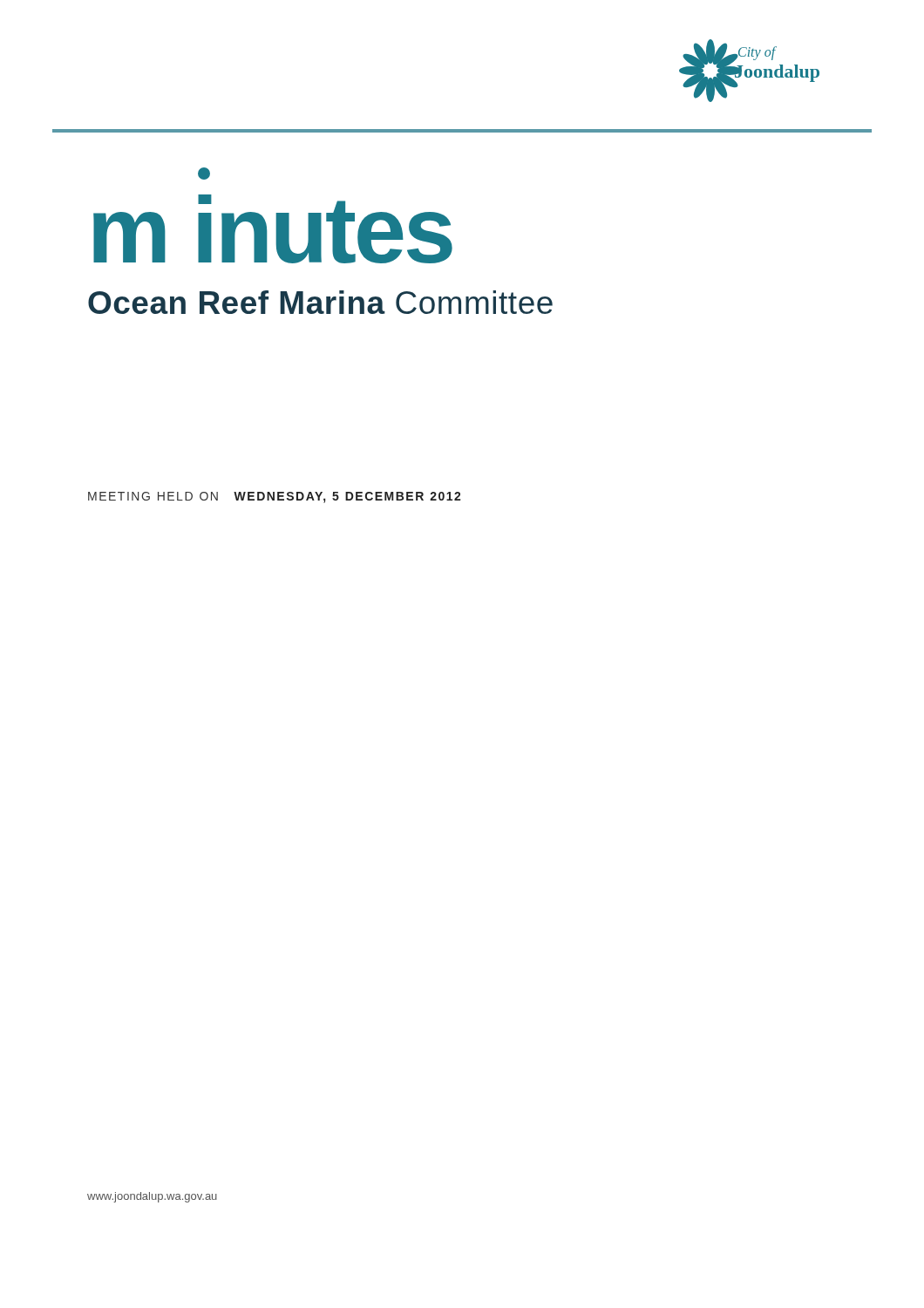Find the title on this page that starts "m i nutes"
This screenshot has width=924, height=1308.
coord(392,253)
